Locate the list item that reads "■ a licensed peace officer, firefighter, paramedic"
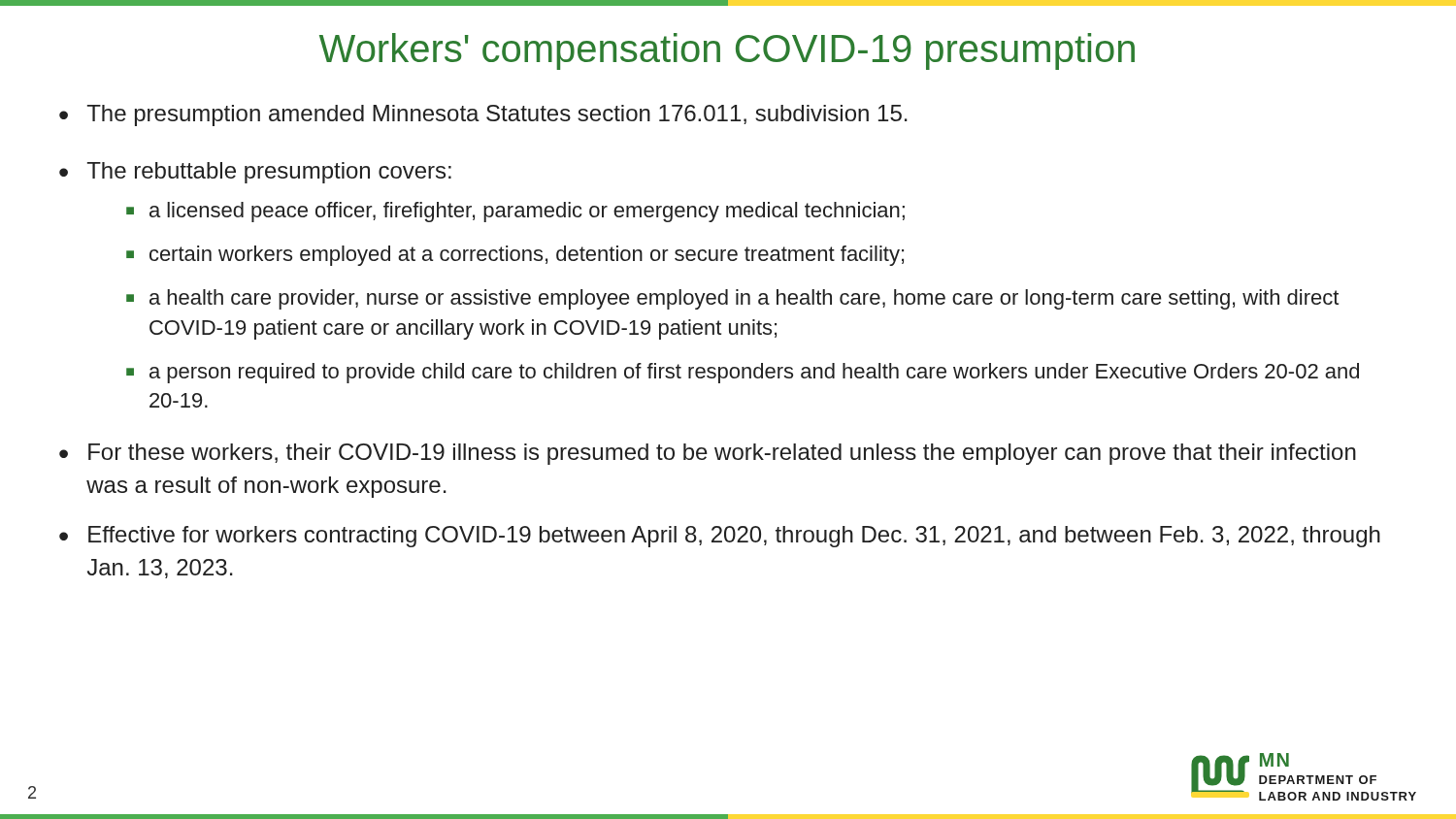The image size is (1456, 819). point(757,211)
